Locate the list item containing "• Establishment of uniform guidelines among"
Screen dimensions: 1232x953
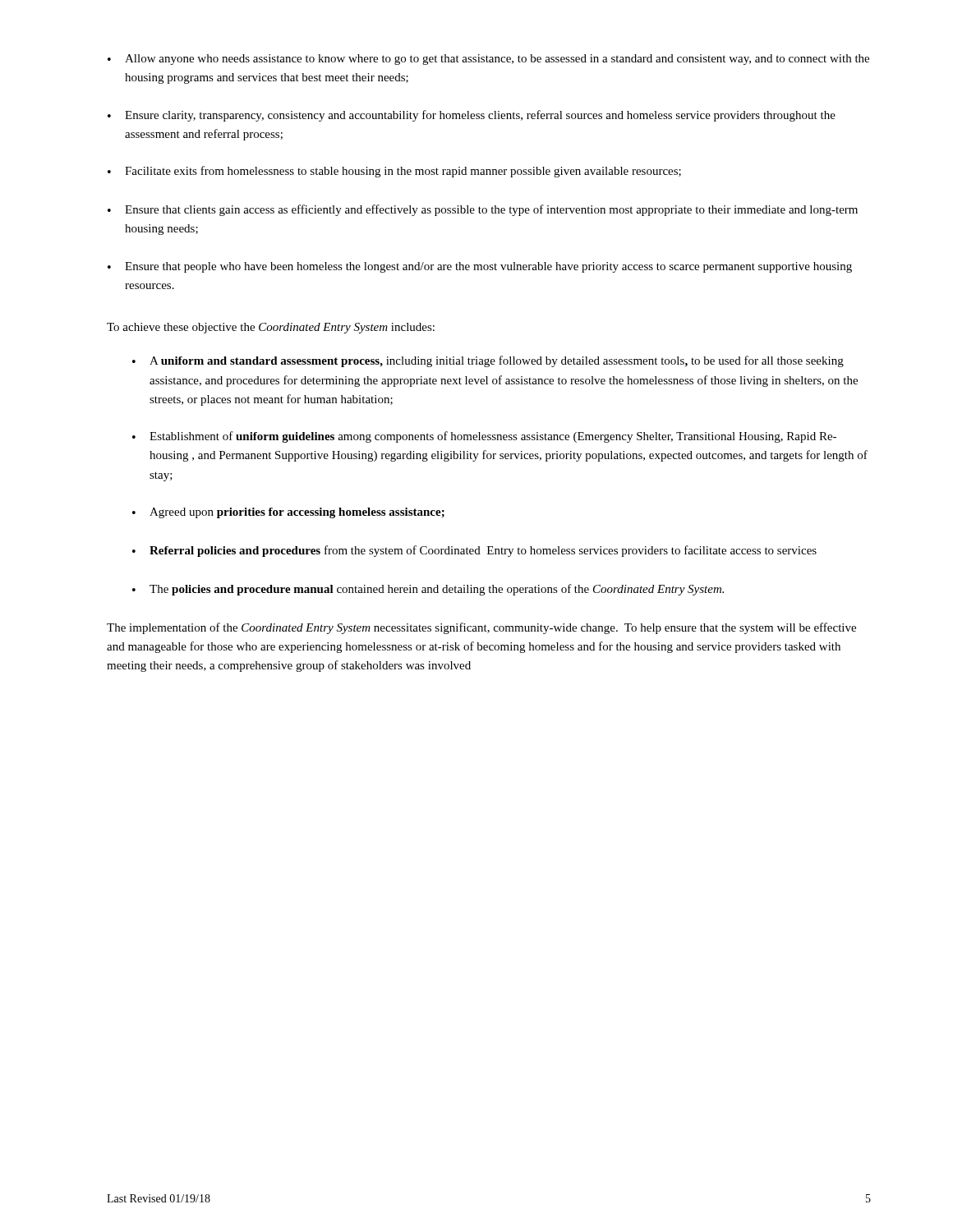click(x=501, y=456)
